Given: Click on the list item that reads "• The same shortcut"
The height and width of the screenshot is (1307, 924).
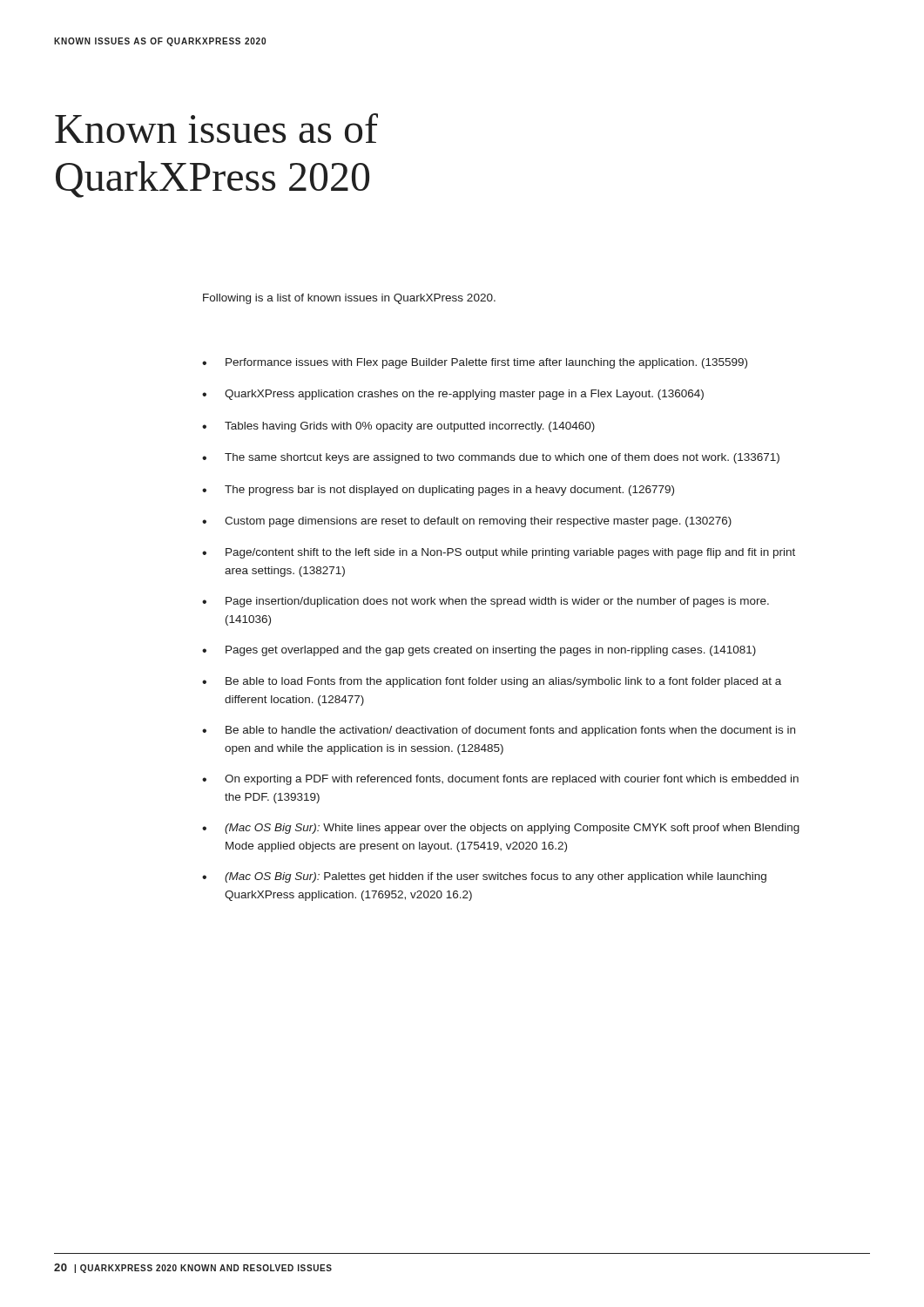Looking at the screenshot, I should (507, 459).
